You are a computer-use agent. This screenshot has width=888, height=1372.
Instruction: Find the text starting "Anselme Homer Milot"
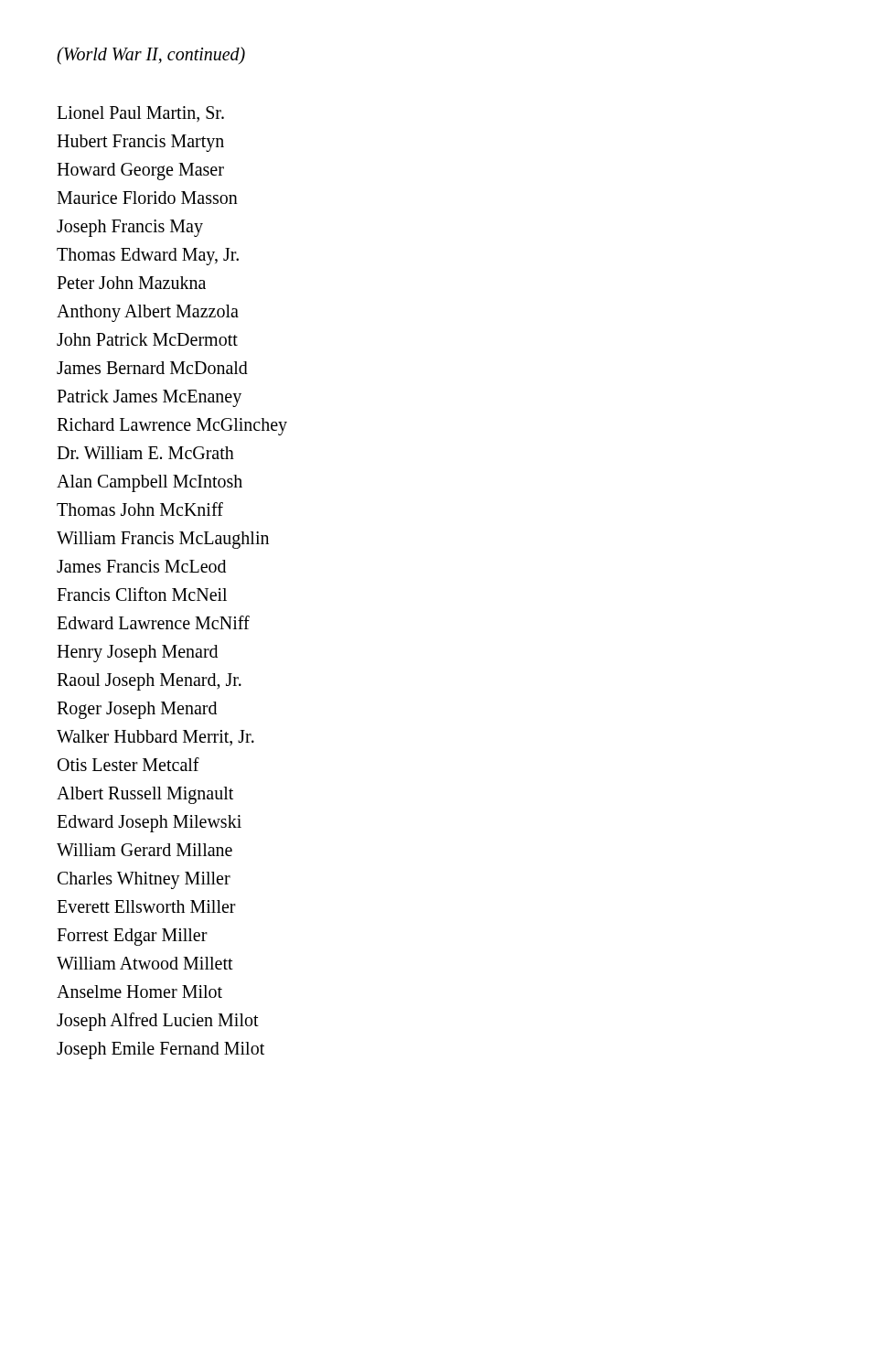(x=140, y=991)
